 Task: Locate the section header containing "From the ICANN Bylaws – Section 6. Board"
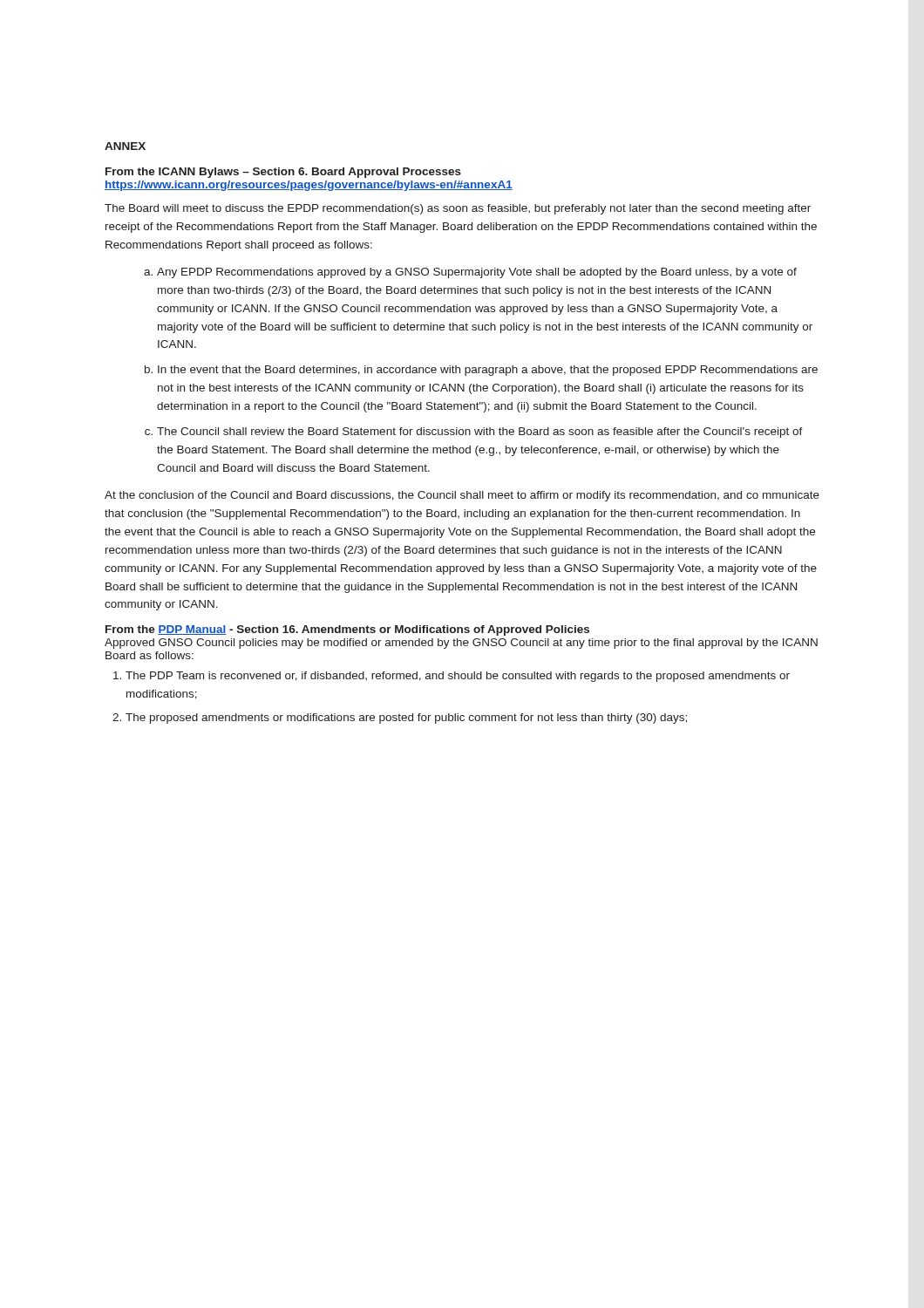(x=308, y=178)
